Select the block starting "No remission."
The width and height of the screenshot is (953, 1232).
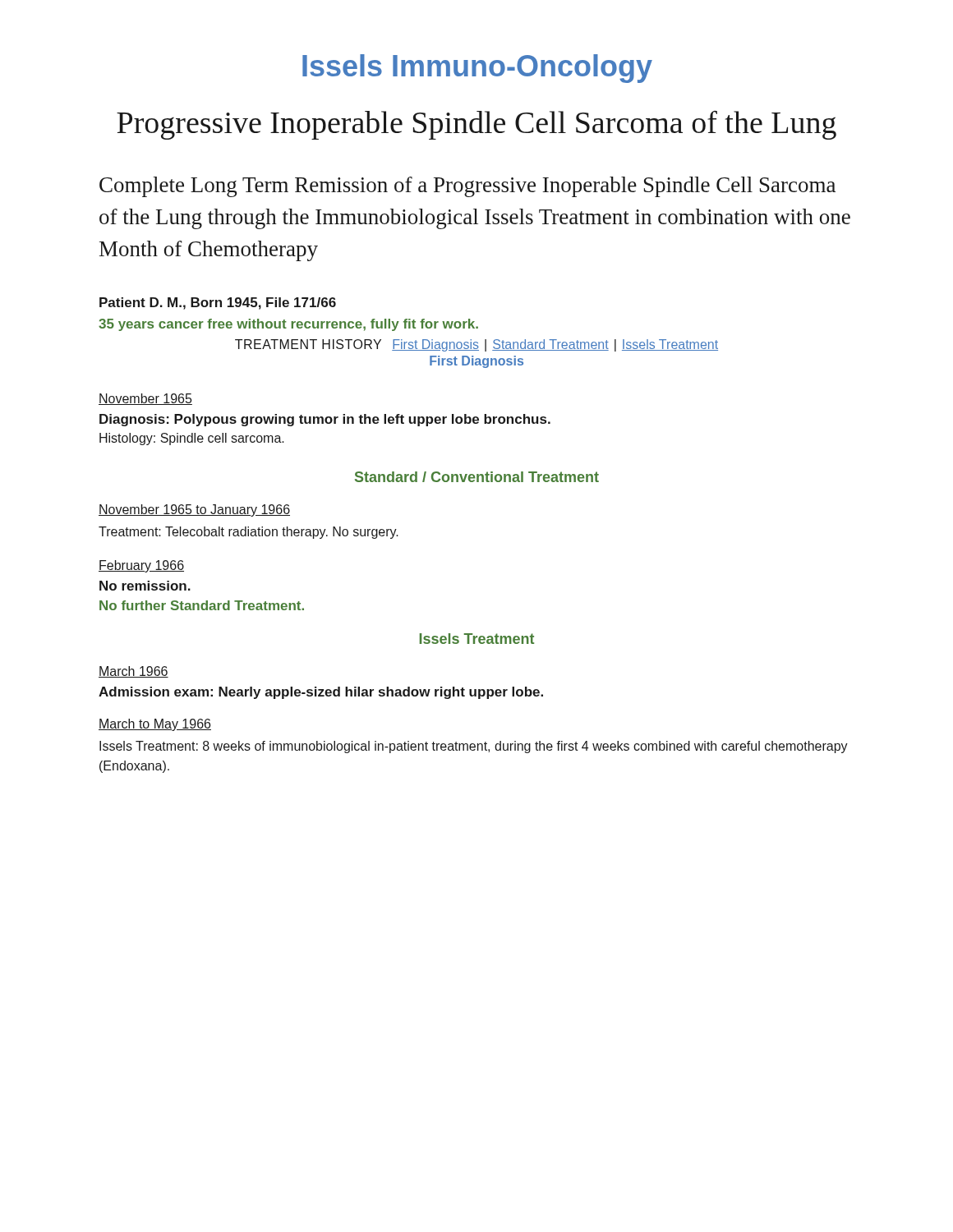(x=145, y=586)
